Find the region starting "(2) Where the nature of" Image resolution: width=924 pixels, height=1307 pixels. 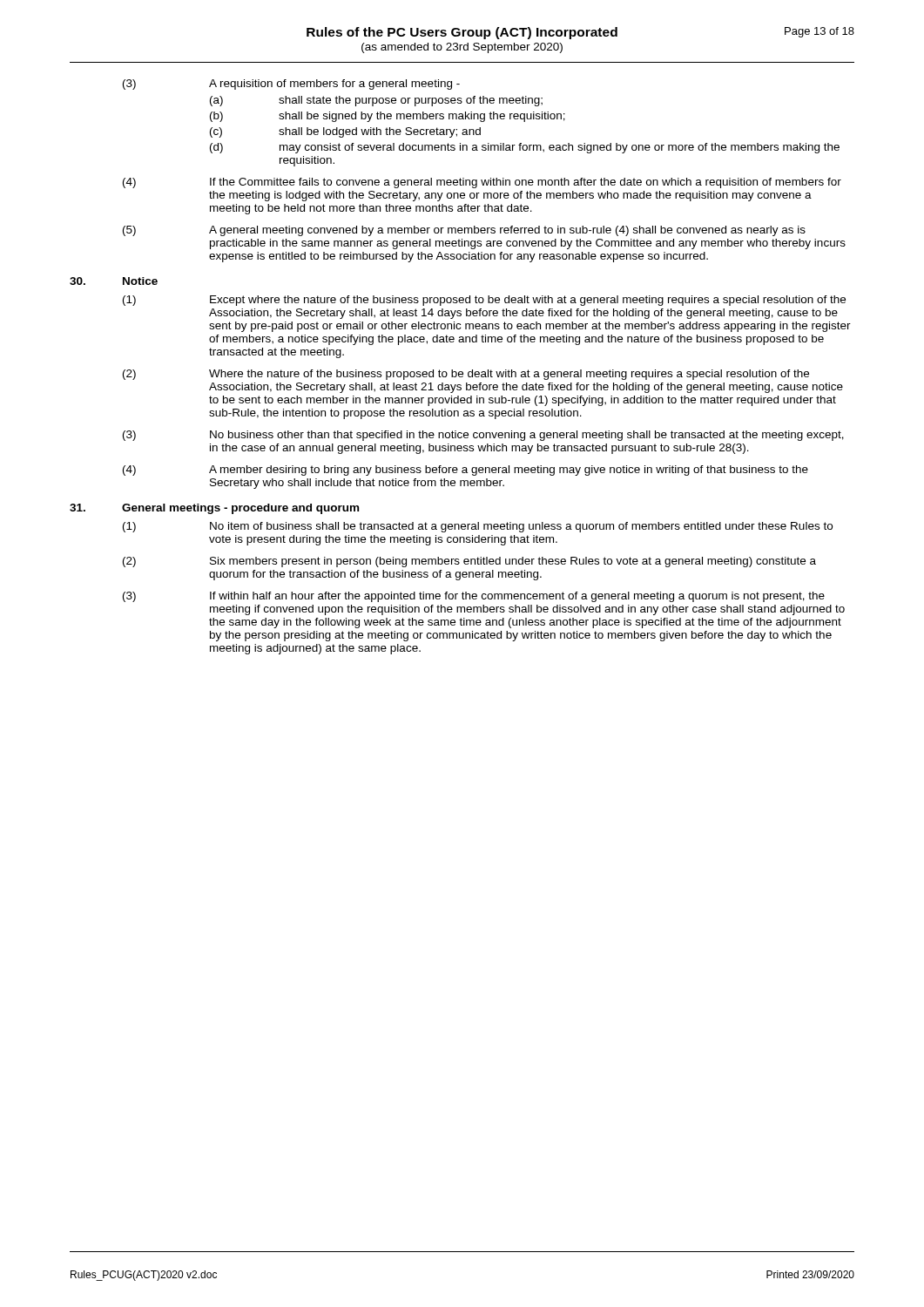click(x=462, y=393)
